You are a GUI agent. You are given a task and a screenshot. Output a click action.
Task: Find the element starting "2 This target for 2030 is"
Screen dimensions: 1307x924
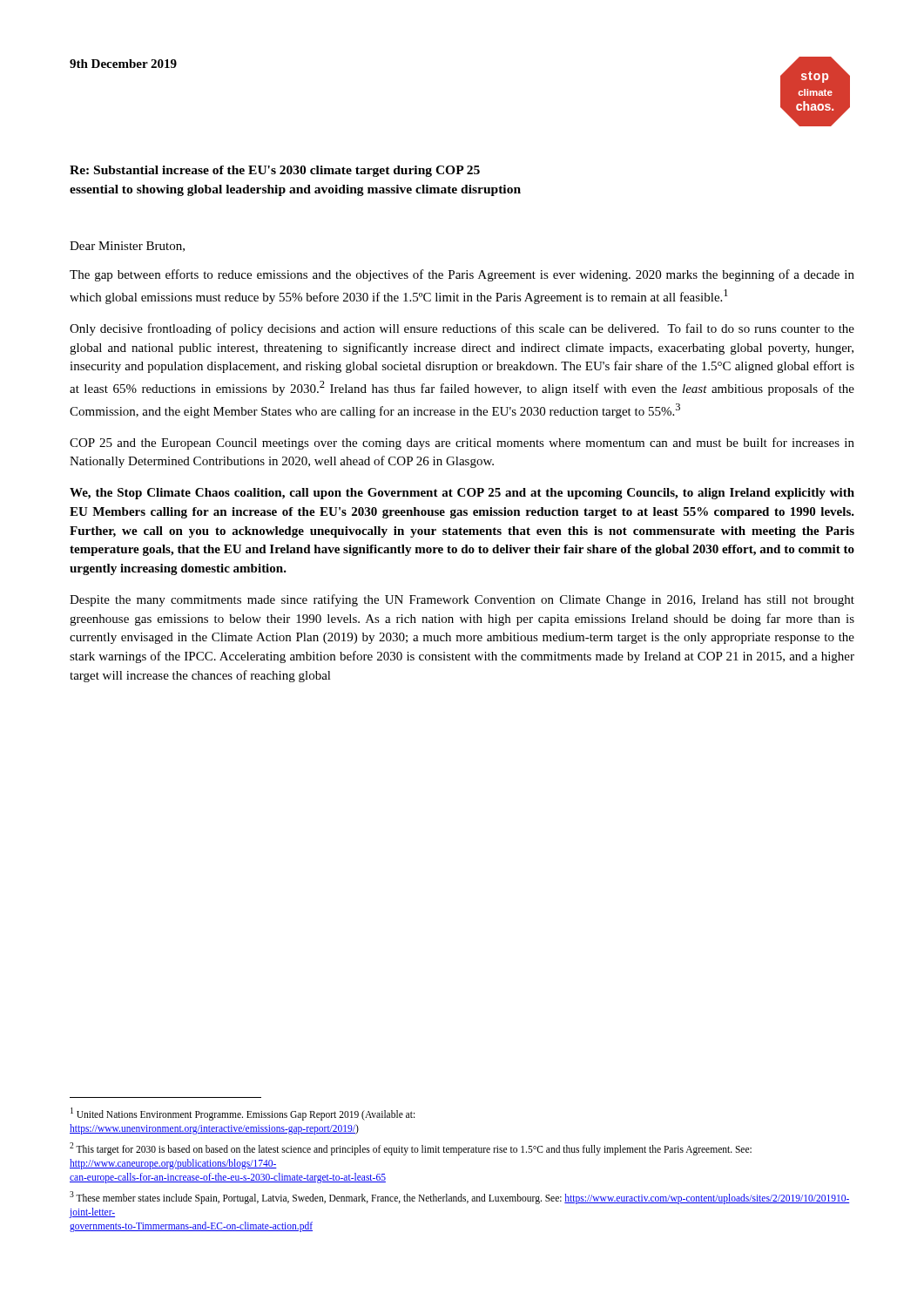click(411, 1161)
